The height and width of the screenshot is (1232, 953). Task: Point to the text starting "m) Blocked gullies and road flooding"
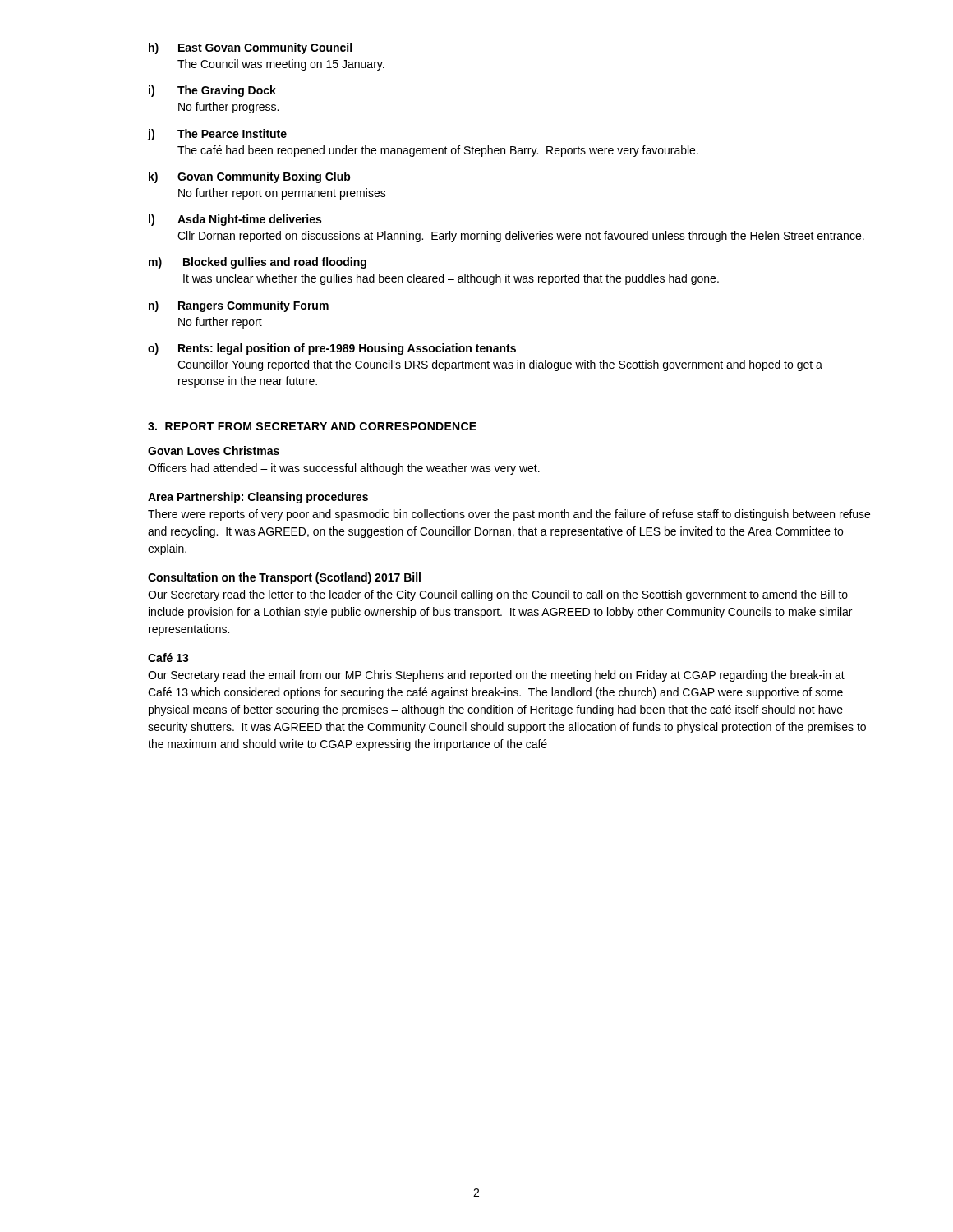click(x=509, y=272)
